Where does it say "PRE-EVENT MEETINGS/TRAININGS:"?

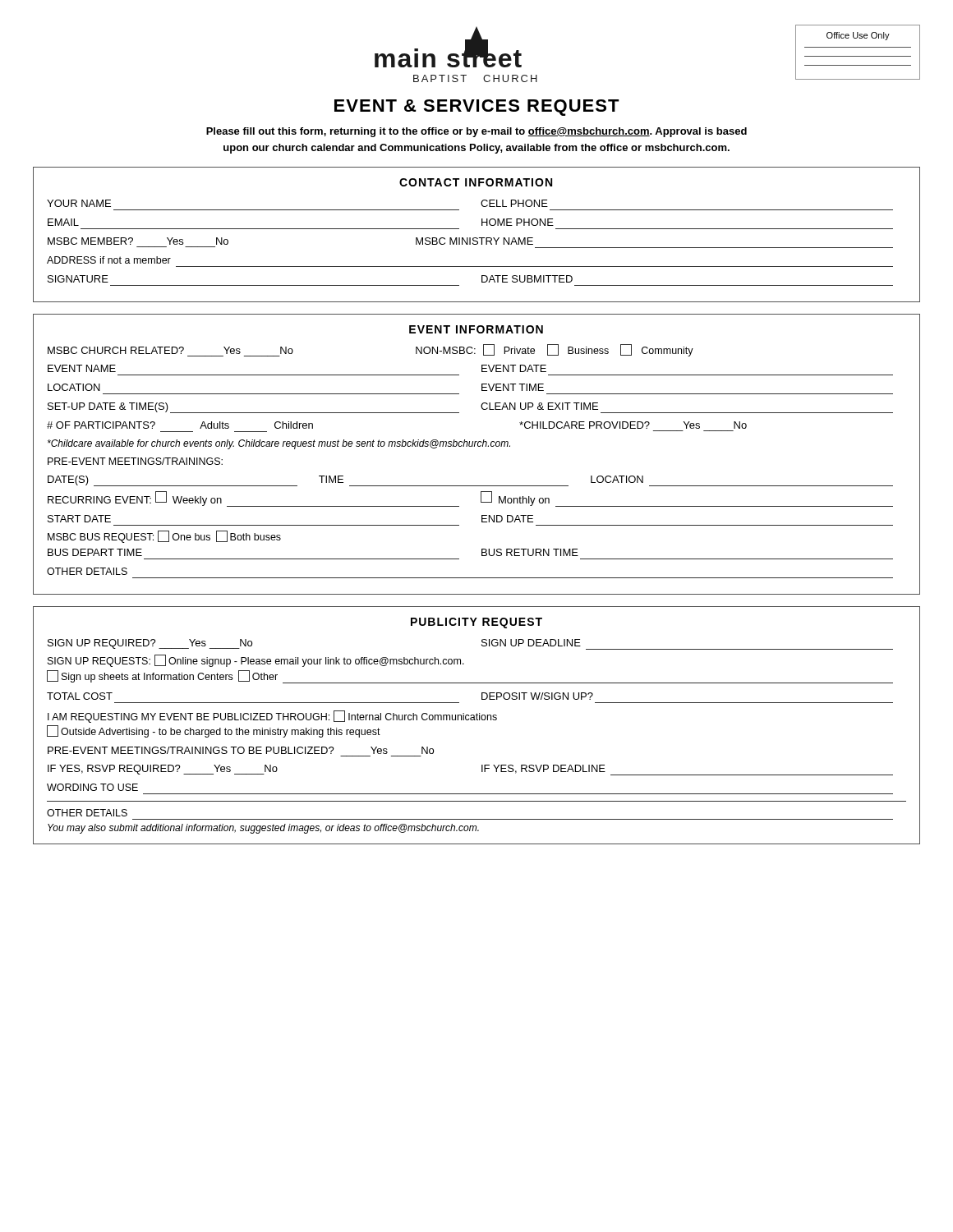pos(135,462)
